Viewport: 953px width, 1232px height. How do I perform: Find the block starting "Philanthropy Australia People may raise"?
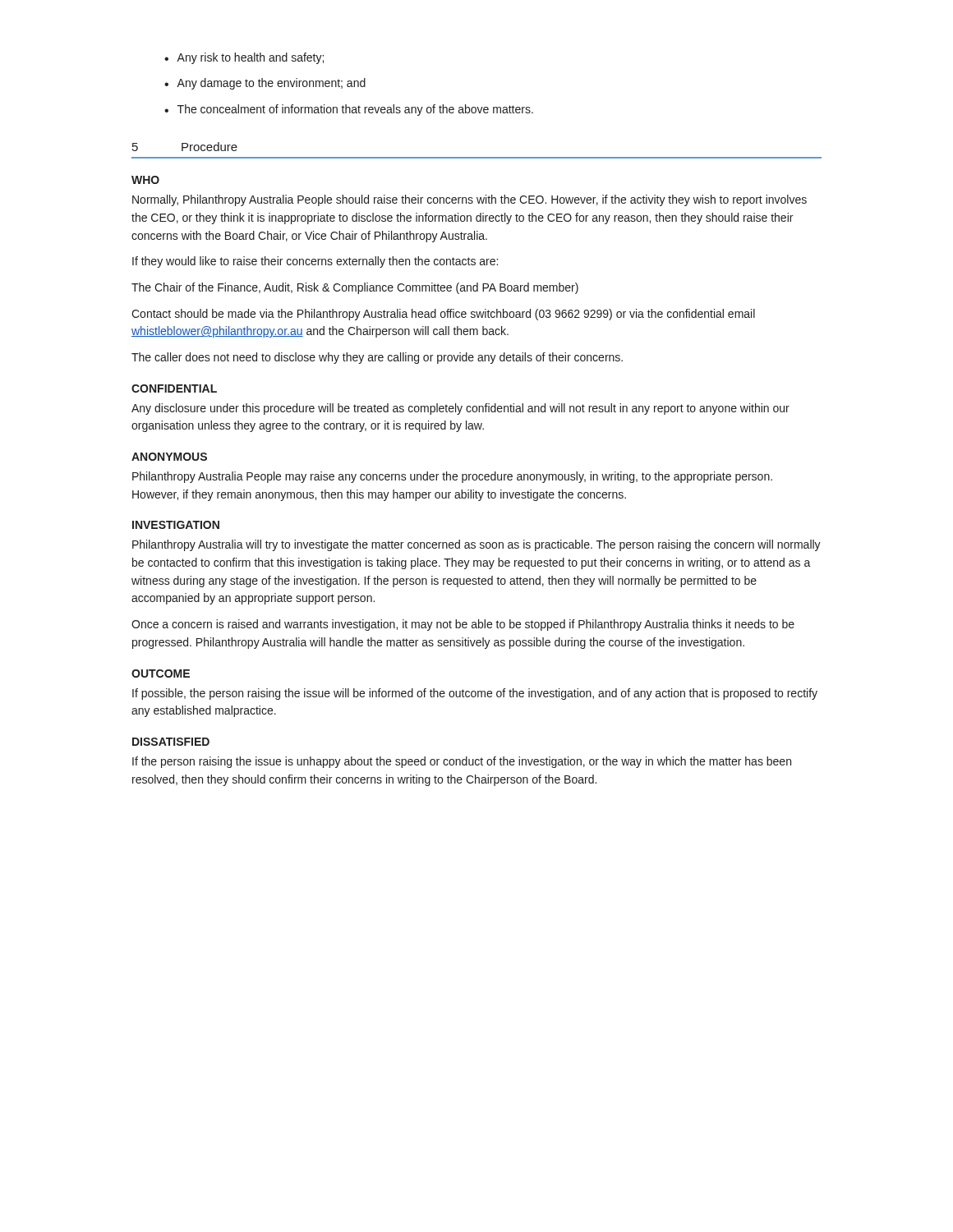(452, 485)
